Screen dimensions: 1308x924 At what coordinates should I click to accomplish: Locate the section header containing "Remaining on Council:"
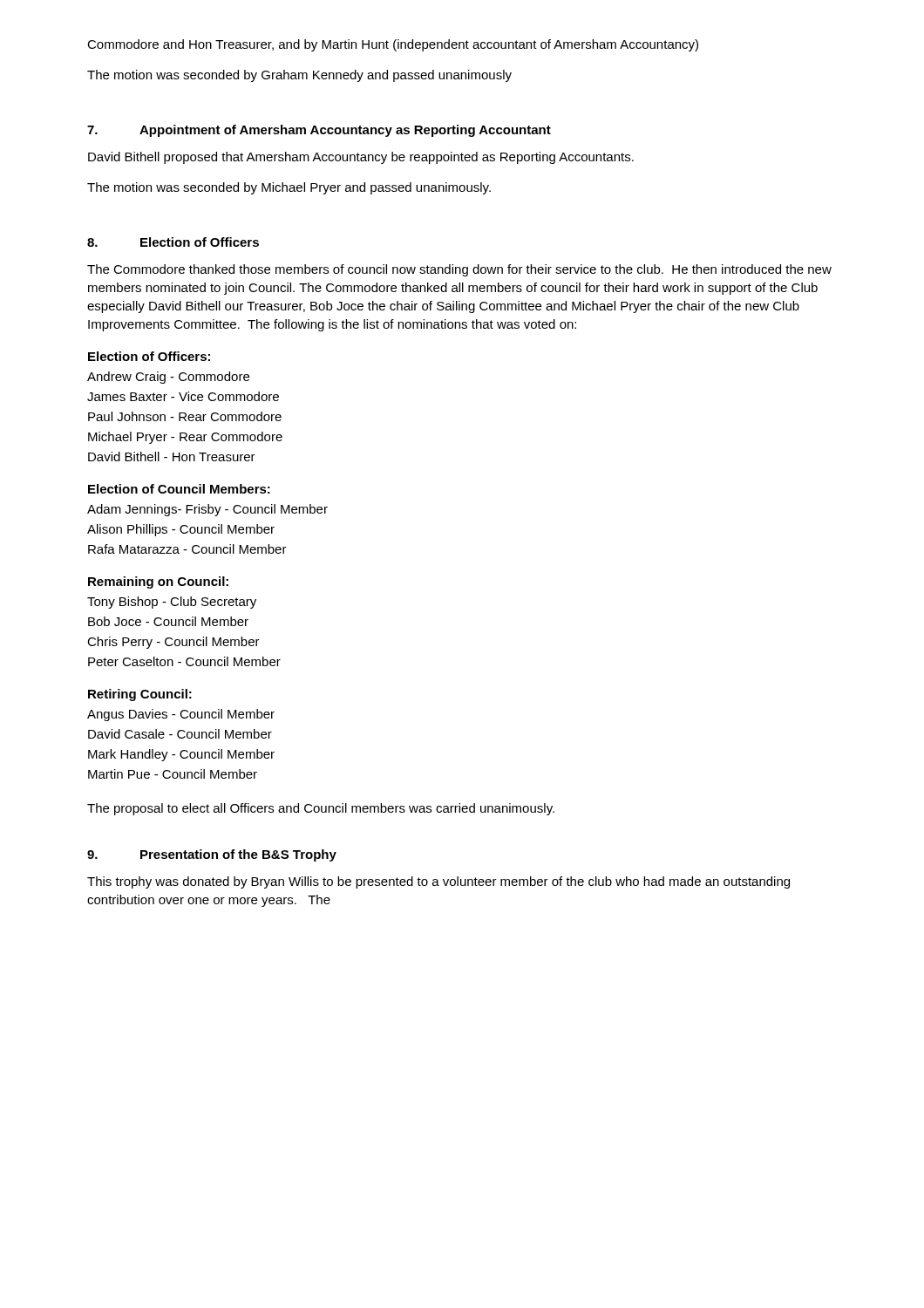coord(158,581)
